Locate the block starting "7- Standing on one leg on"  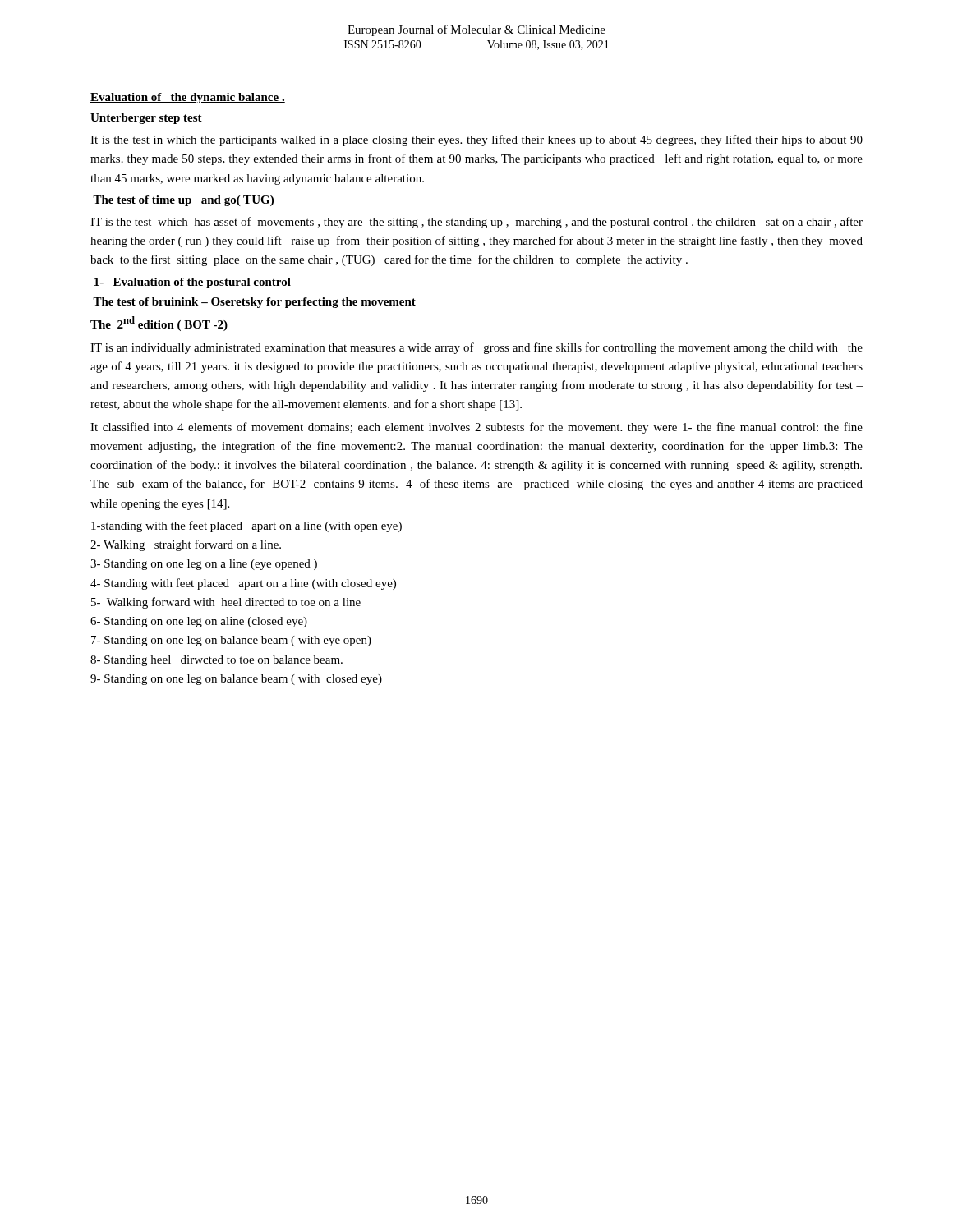(x=231, y=640)
